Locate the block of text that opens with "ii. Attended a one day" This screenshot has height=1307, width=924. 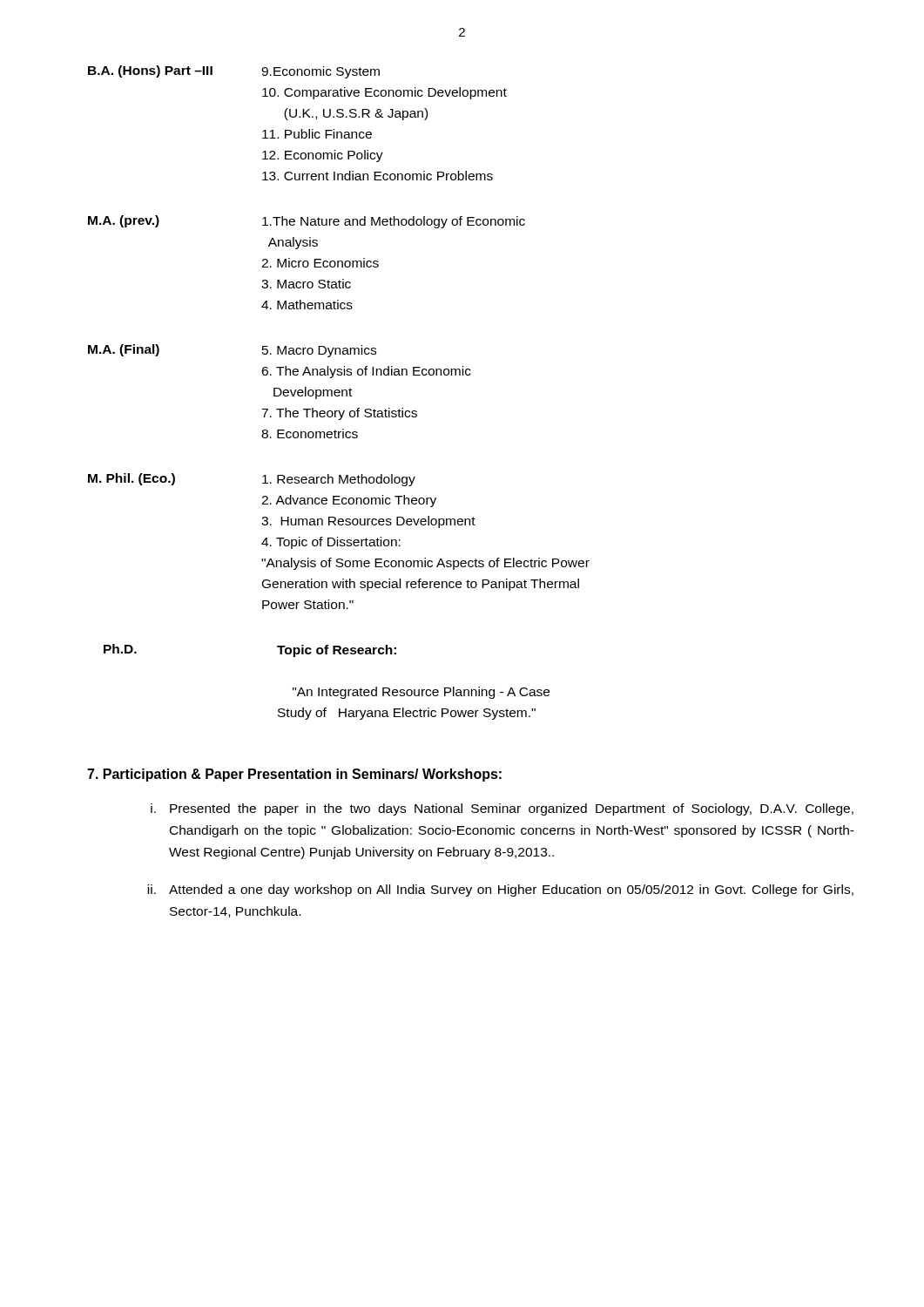click(x=471, y=901)
